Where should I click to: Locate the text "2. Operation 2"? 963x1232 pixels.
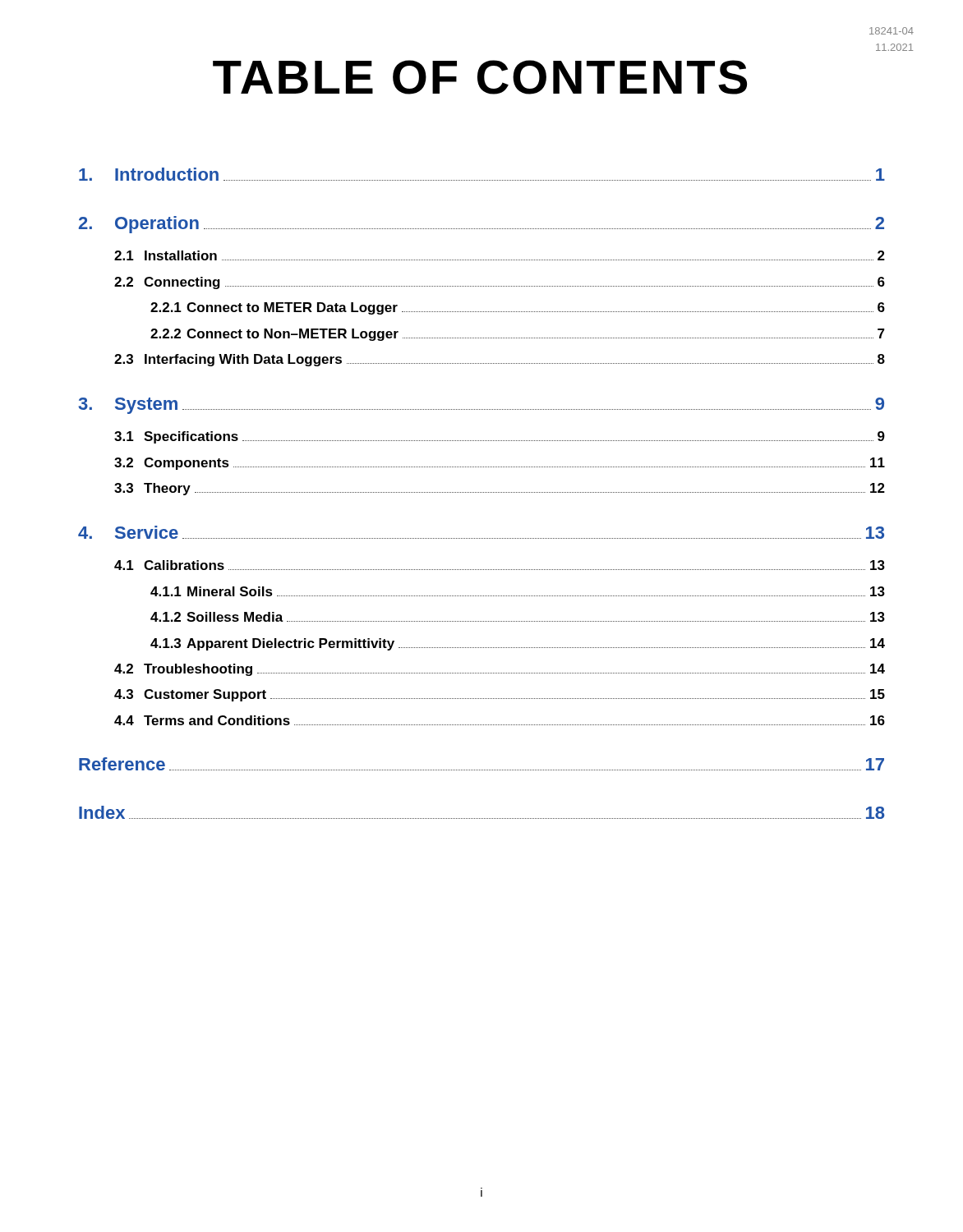[482, 223]
